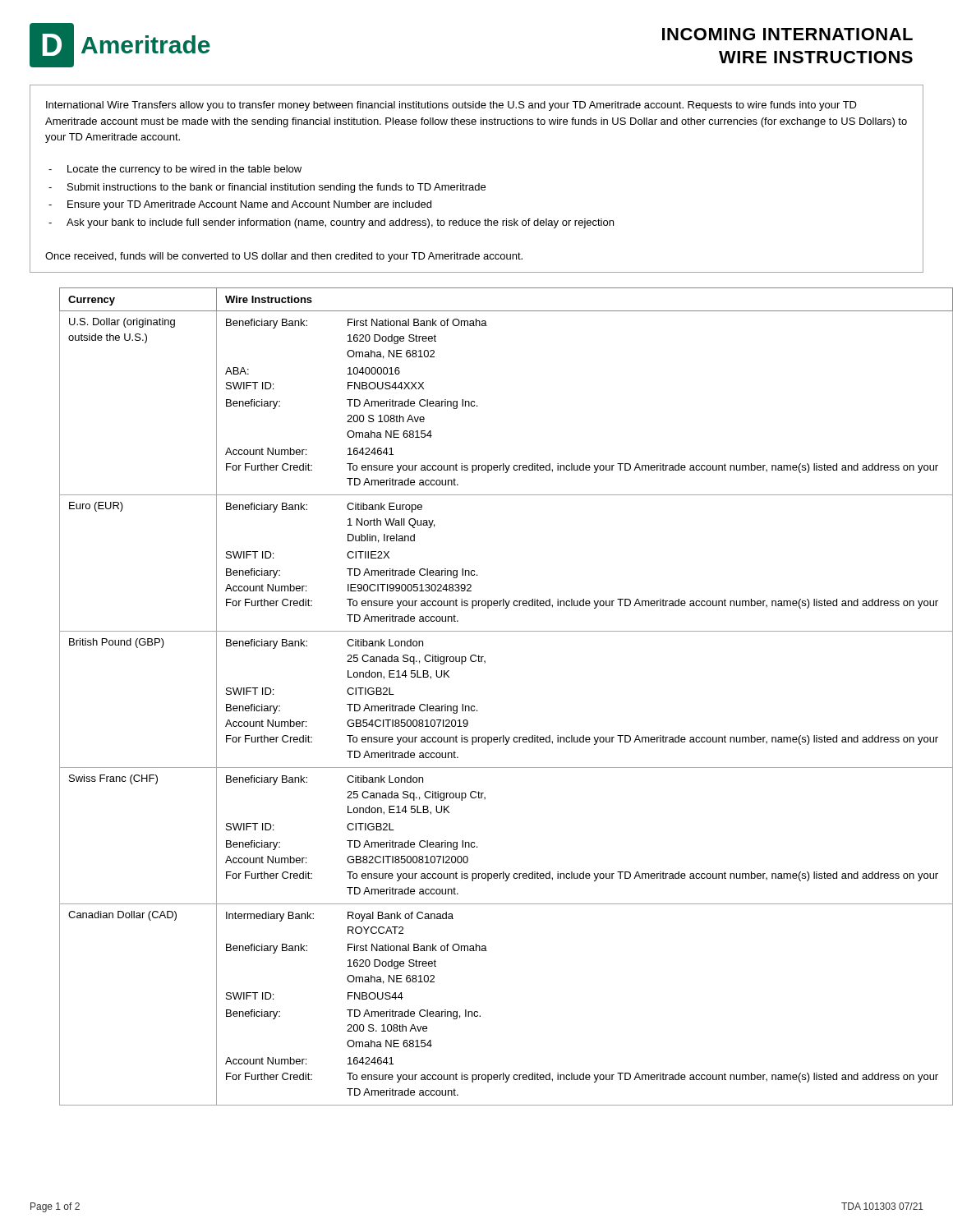
Task: Find the title containing "INCOMING INTERNATIONALWIRE INSTRUCTIONS"
Action: 787,45
